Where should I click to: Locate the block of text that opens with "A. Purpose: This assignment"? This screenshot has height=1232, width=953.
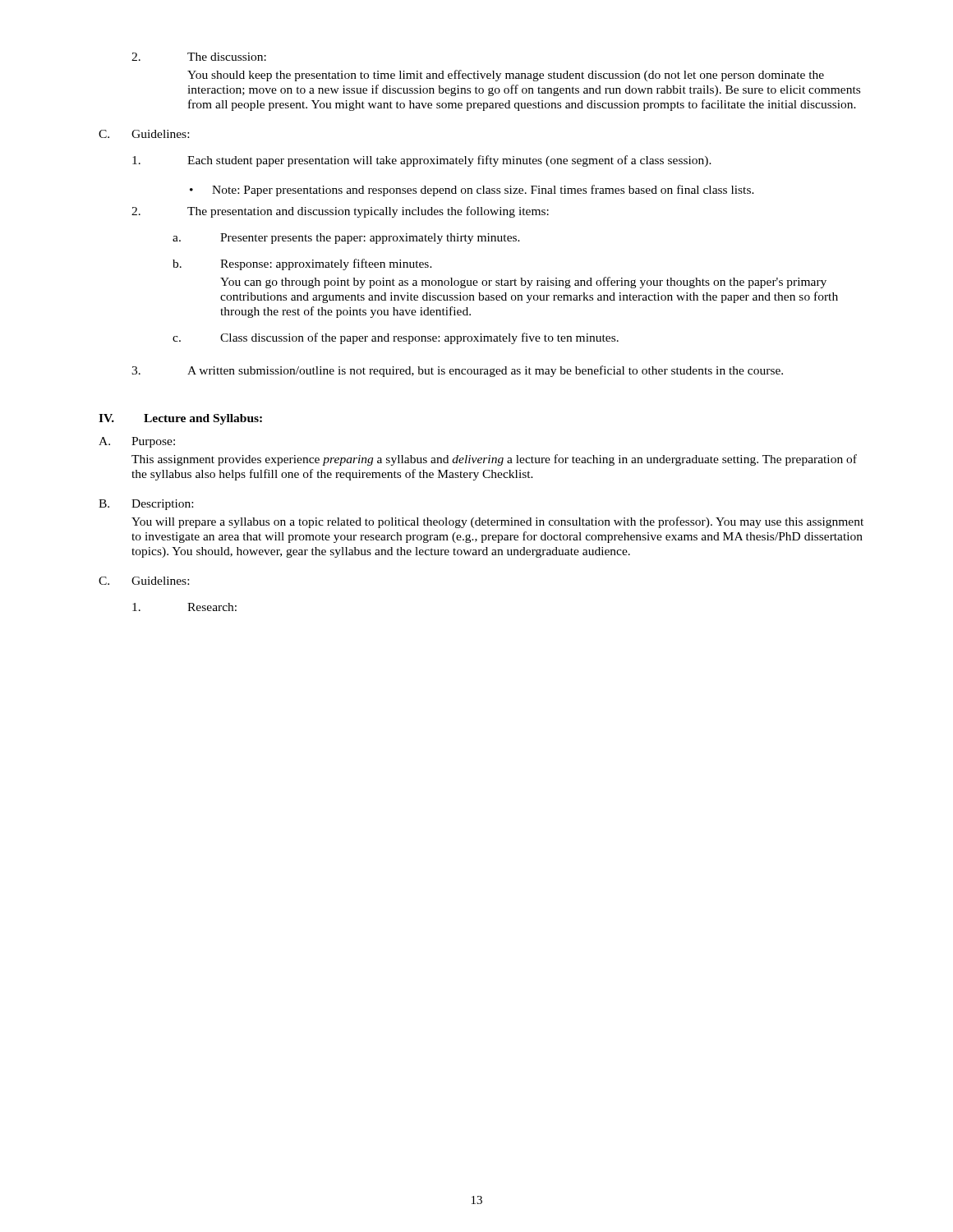click(485, 458)
